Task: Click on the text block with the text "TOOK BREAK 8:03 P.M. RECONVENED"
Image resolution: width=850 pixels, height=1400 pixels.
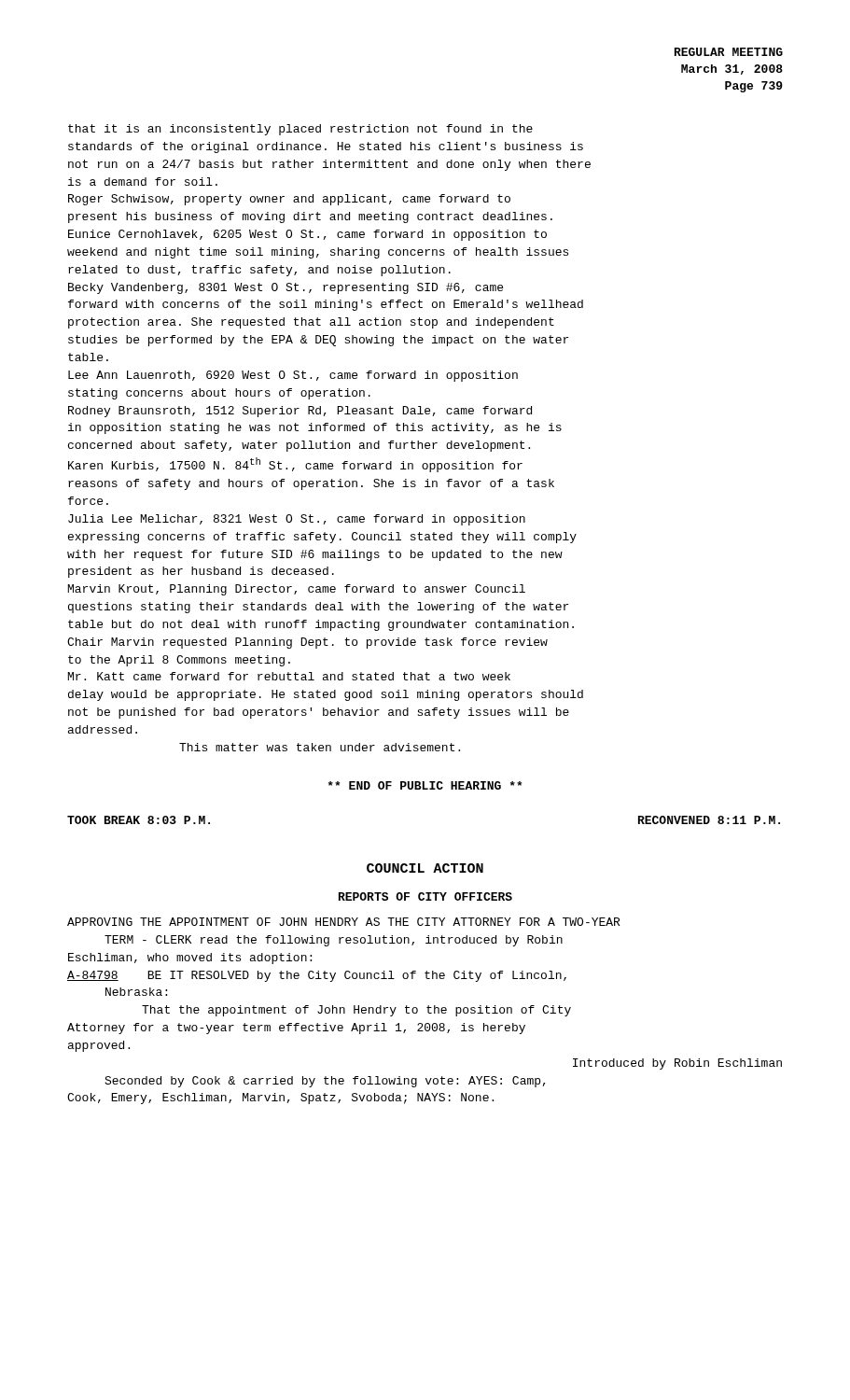Action: pos(137,820)
